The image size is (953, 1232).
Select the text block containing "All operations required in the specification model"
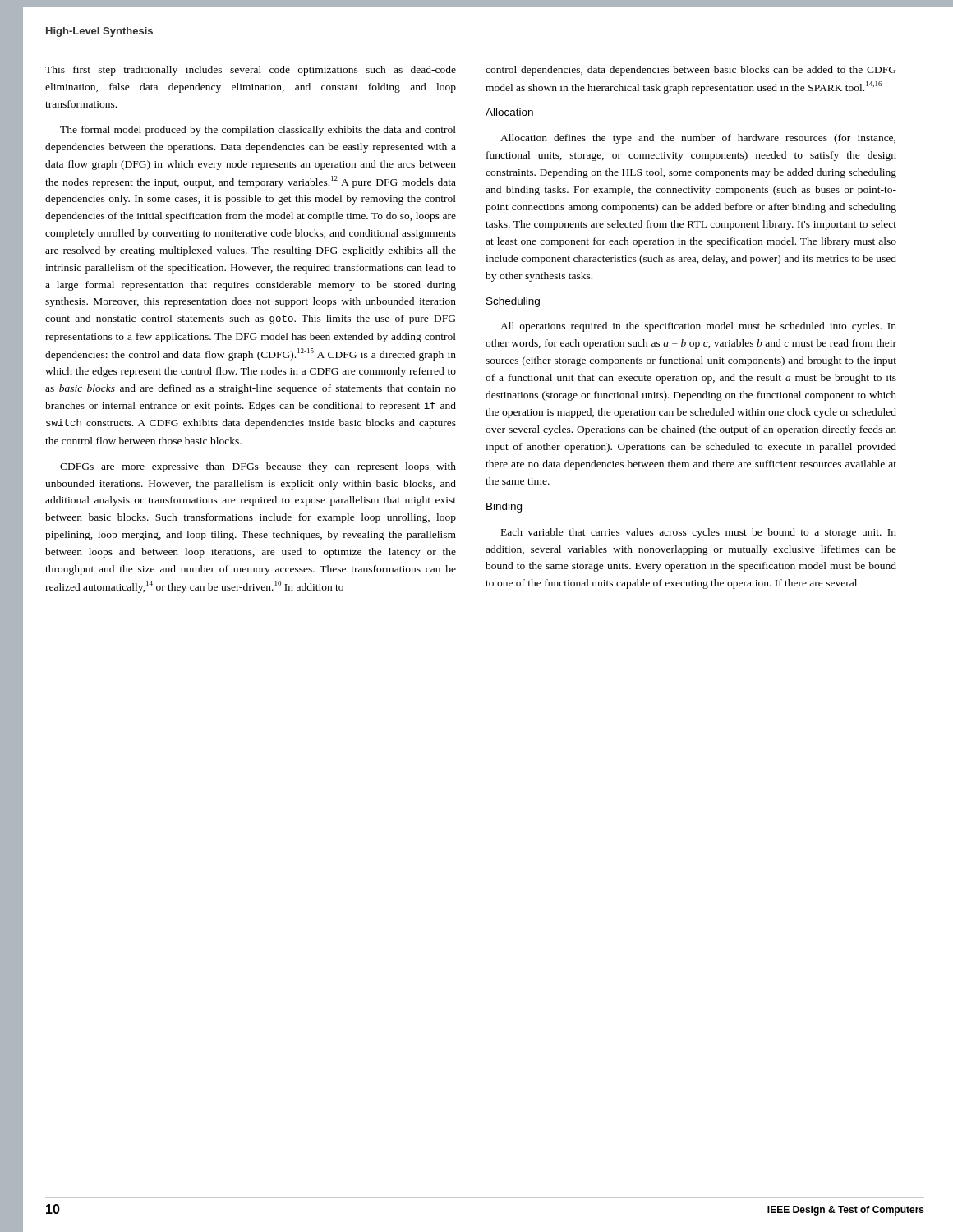pos(691,404)
